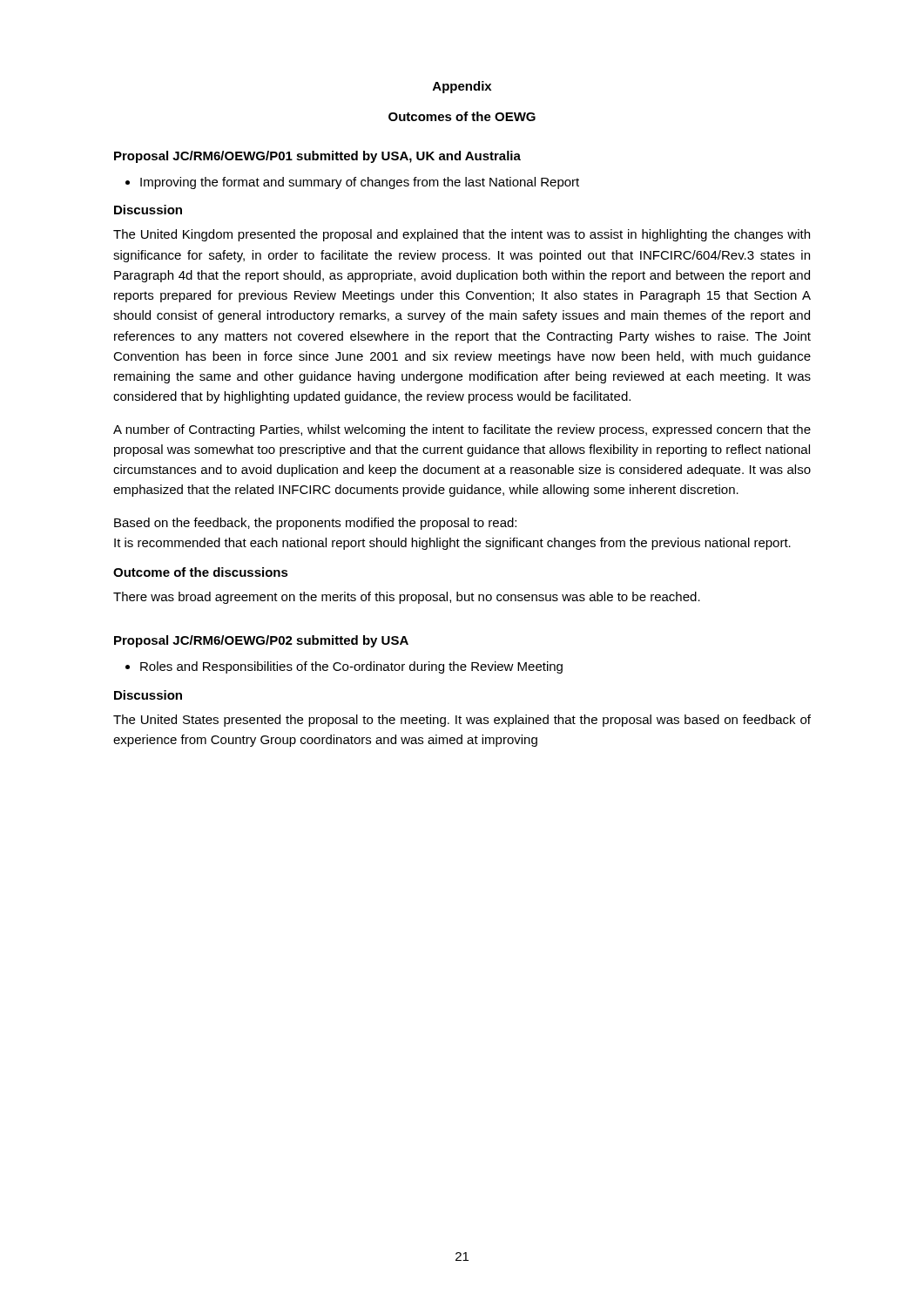This screenshot has height=1307, width=924.
Task: Find the text block that reads "Based on the feedback, the proponents modified the"
Action: coord(452,532)
